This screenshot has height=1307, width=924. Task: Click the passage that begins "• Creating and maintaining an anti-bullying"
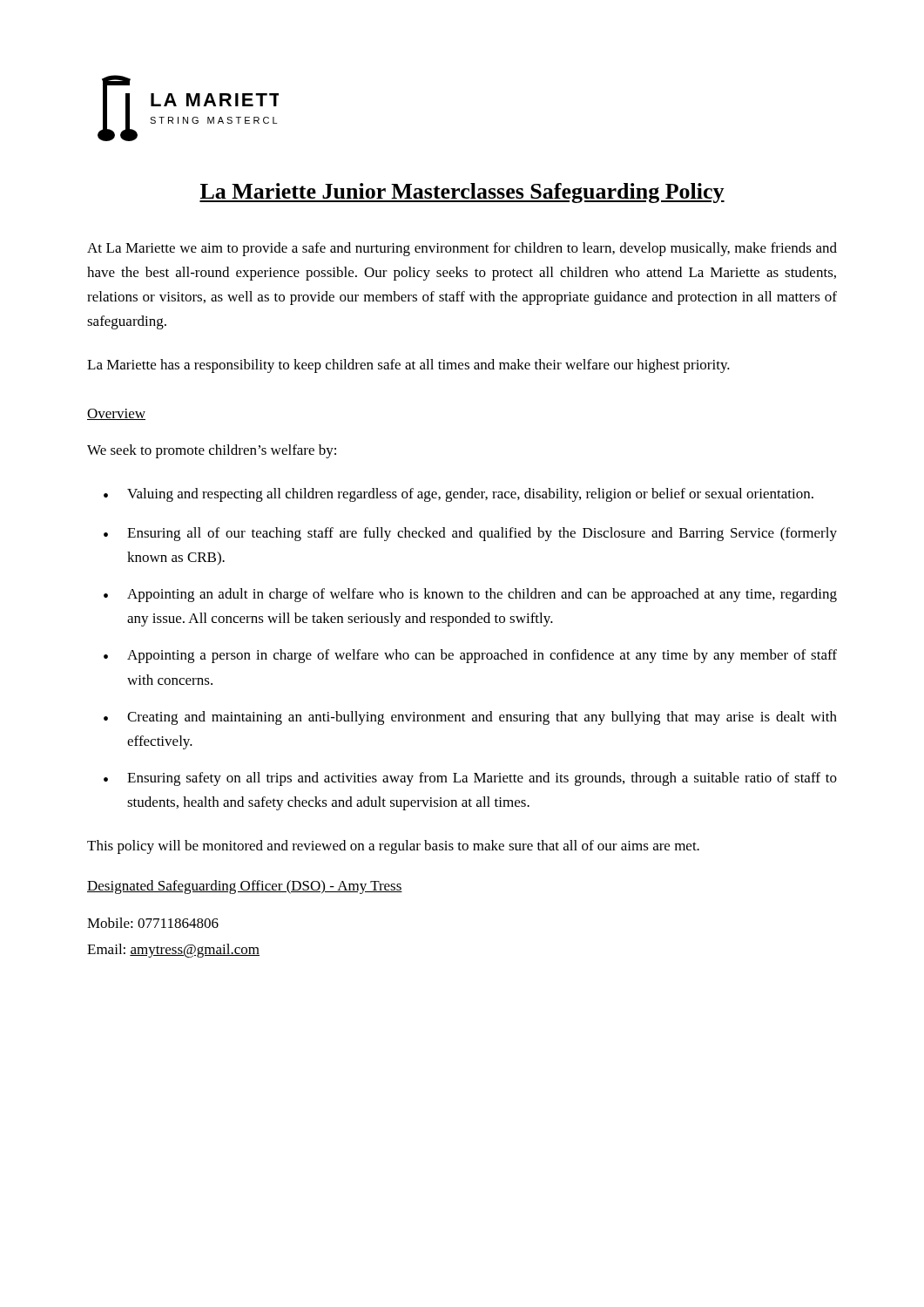pyautogui.click(x=470, y=729)
